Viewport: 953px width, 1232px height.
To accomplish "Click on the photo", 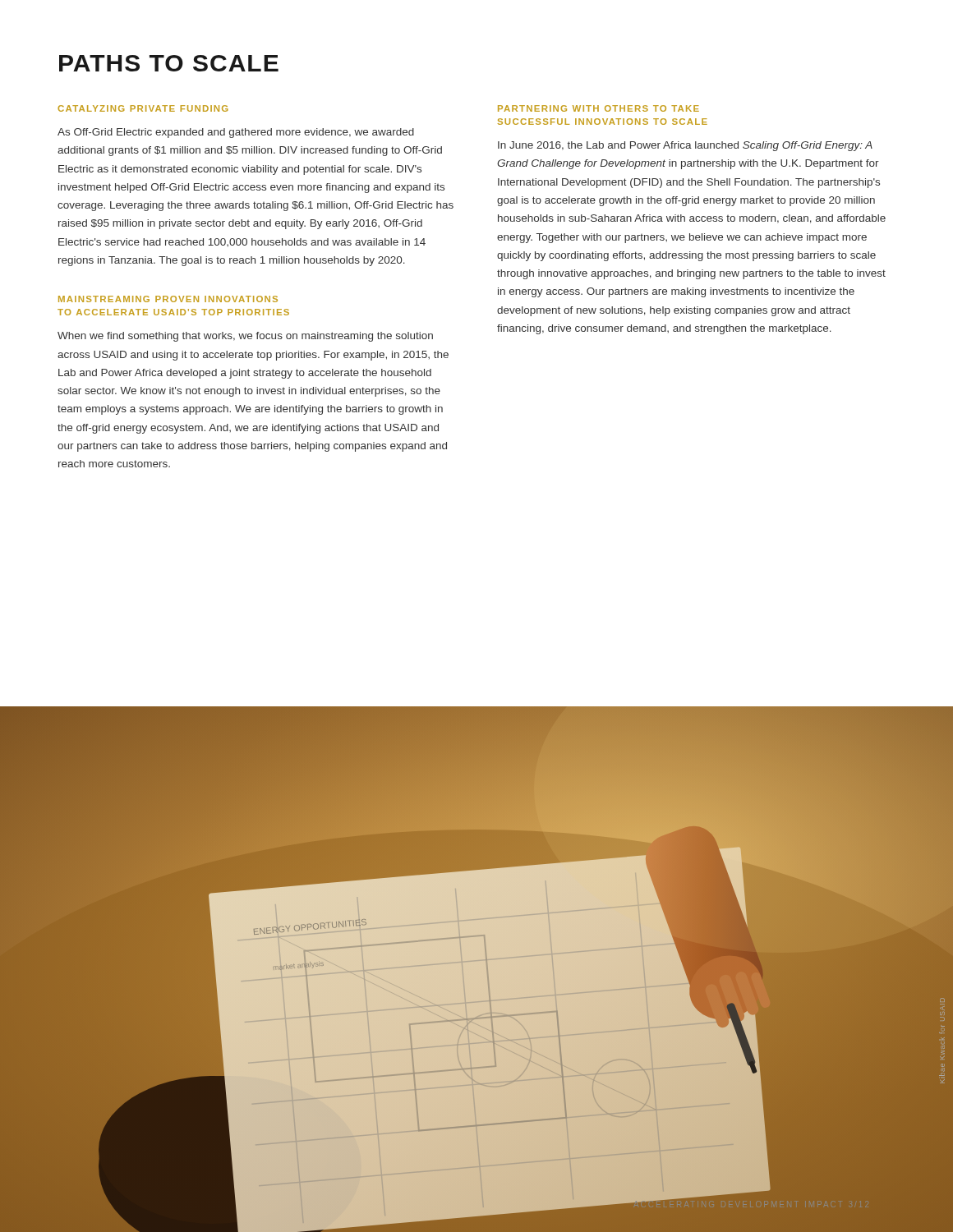I will pyautogui.click(x=476, y=969).
